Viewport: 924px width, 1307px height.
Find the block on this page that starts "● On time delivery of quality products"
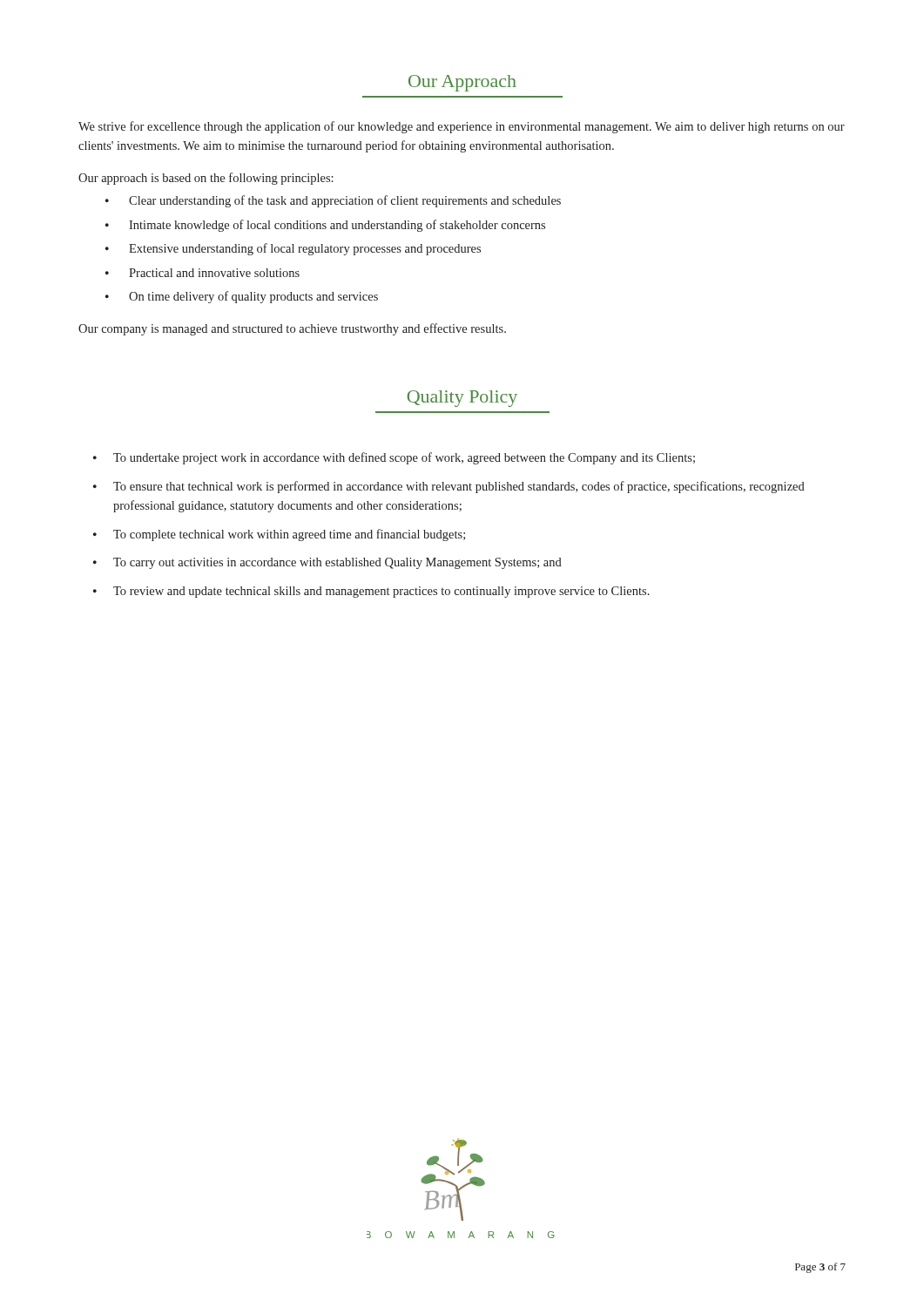[x=242, y=297]
